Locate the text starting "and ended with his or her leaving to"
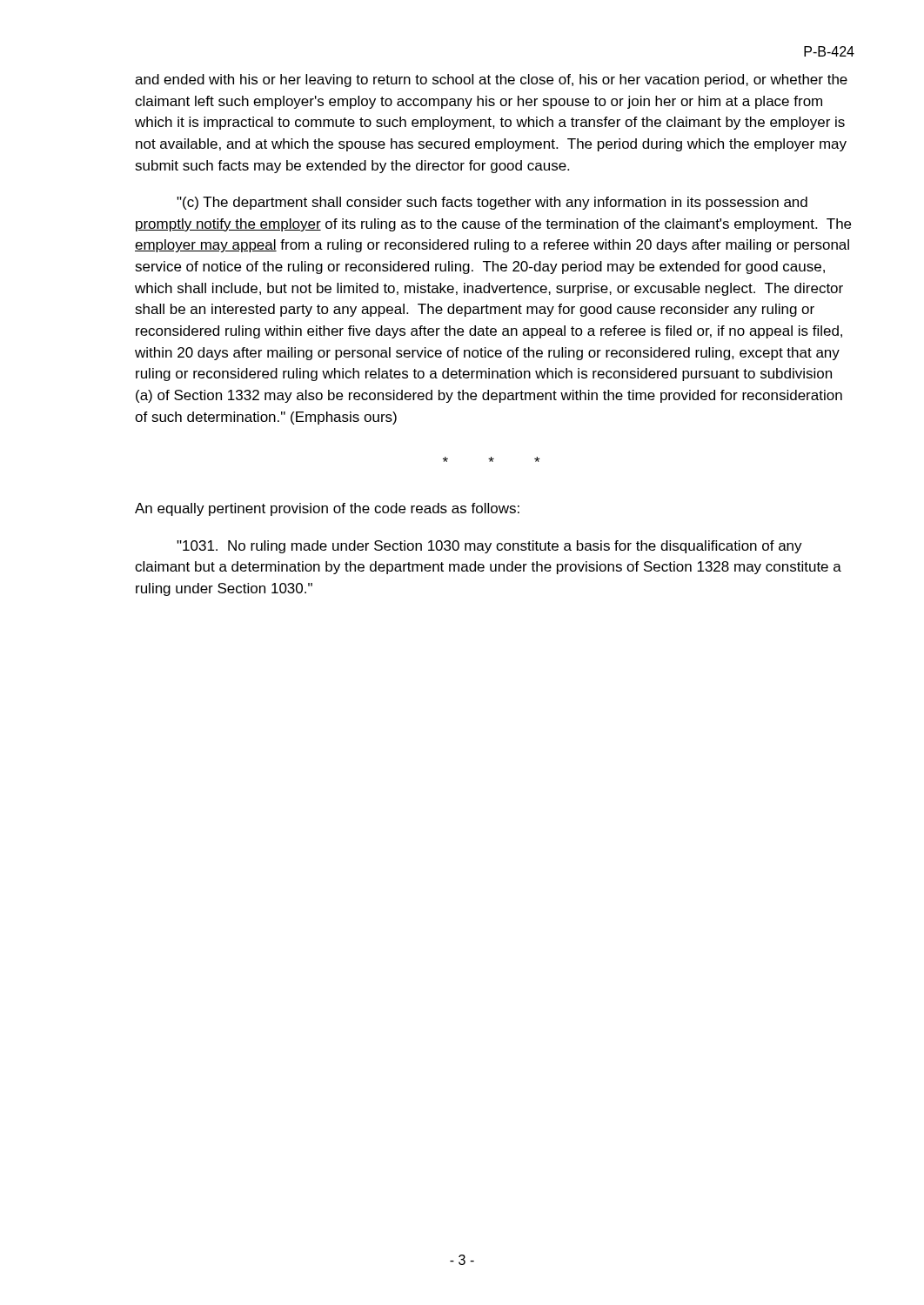 coord(491,122)
